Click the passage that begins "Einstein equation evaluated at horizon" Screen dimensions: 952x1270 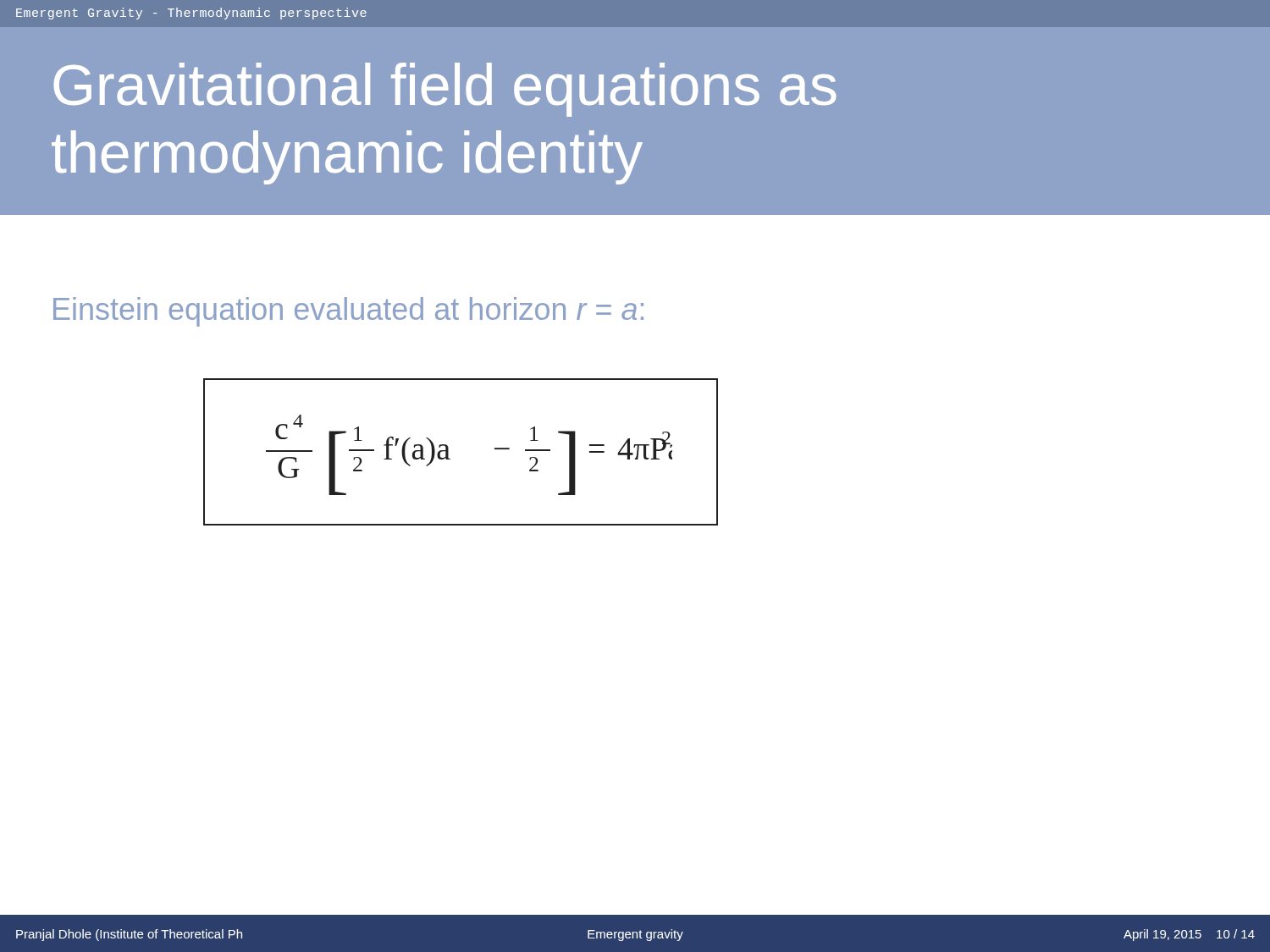349,309
